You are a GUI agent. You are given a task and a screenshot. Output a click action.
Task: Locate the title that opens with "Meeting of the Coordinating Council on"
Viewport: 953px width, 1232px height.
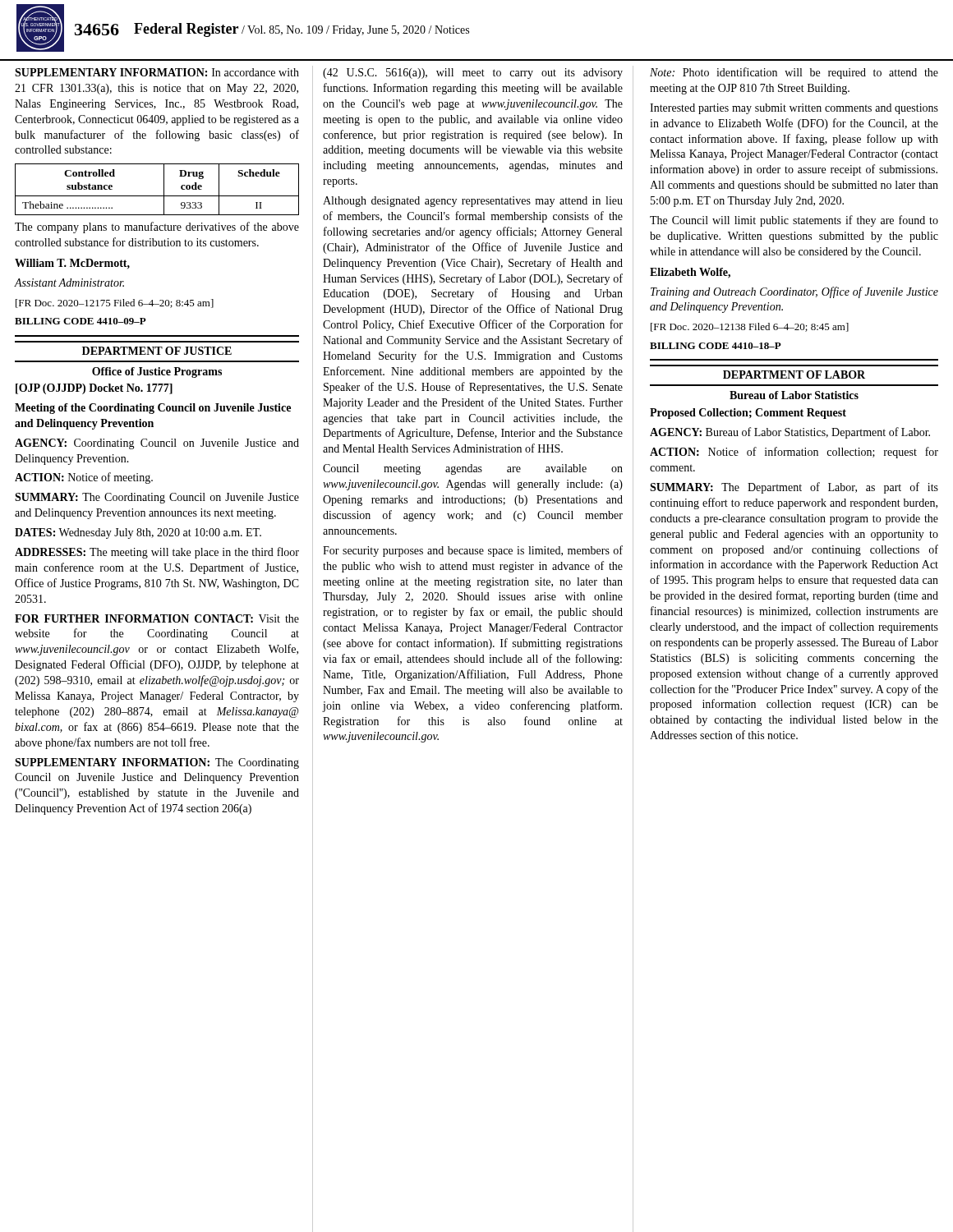point(157,416)
